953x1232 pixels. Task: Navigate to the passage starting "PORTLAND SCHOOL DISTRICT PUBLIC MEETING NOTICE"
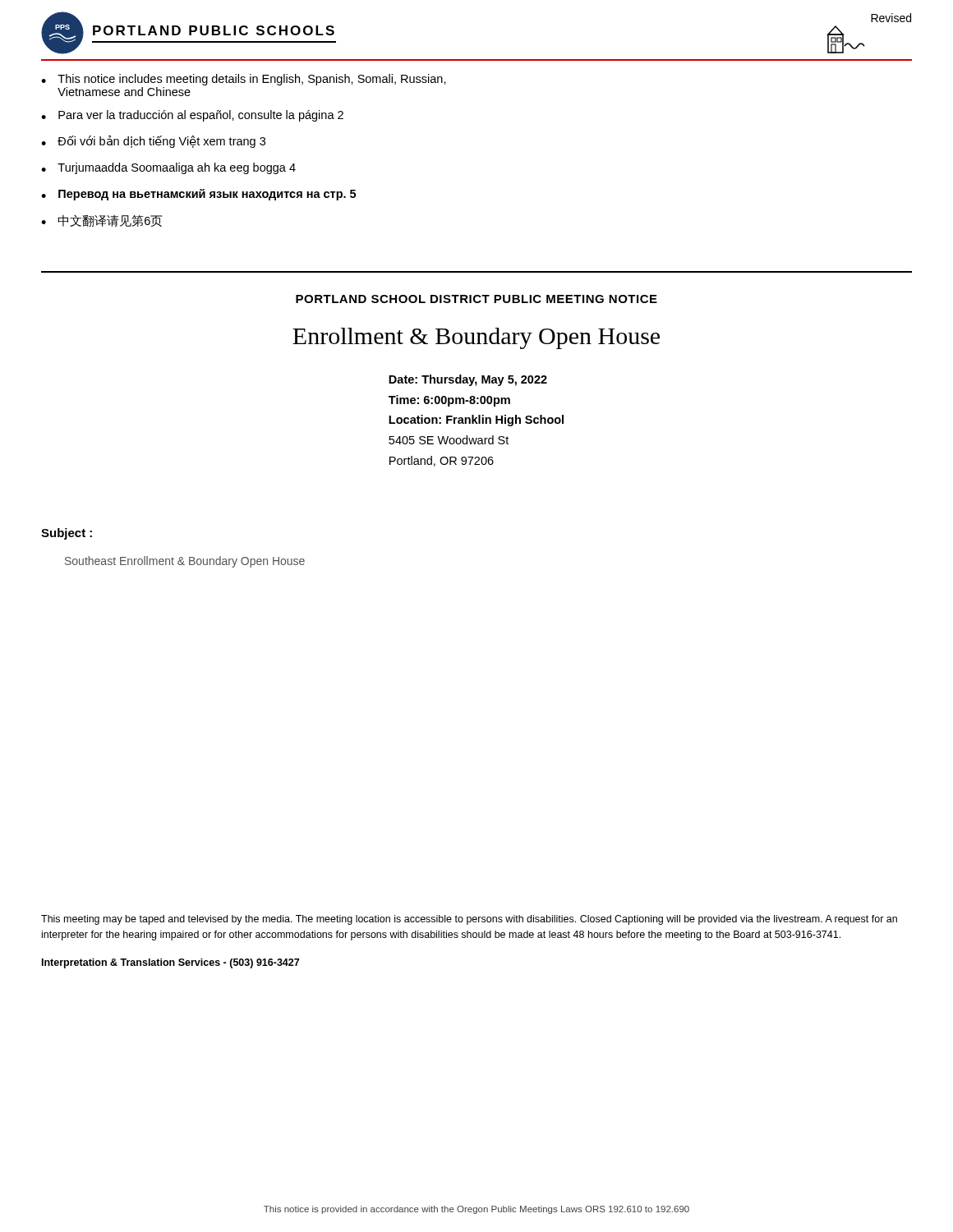tap(476, 299)
